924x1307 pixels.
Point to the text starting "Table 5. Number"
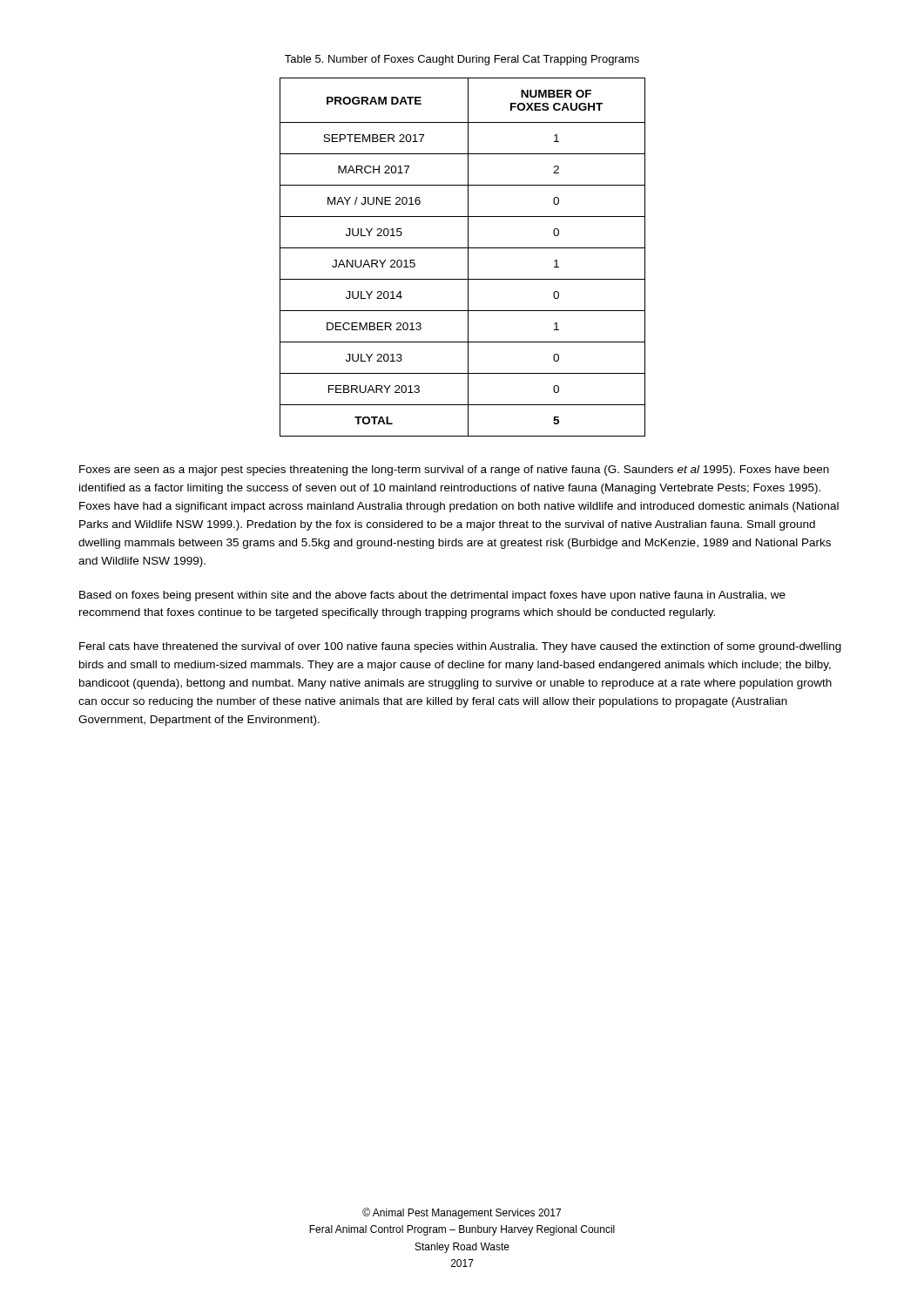click(x=462, y=59)
